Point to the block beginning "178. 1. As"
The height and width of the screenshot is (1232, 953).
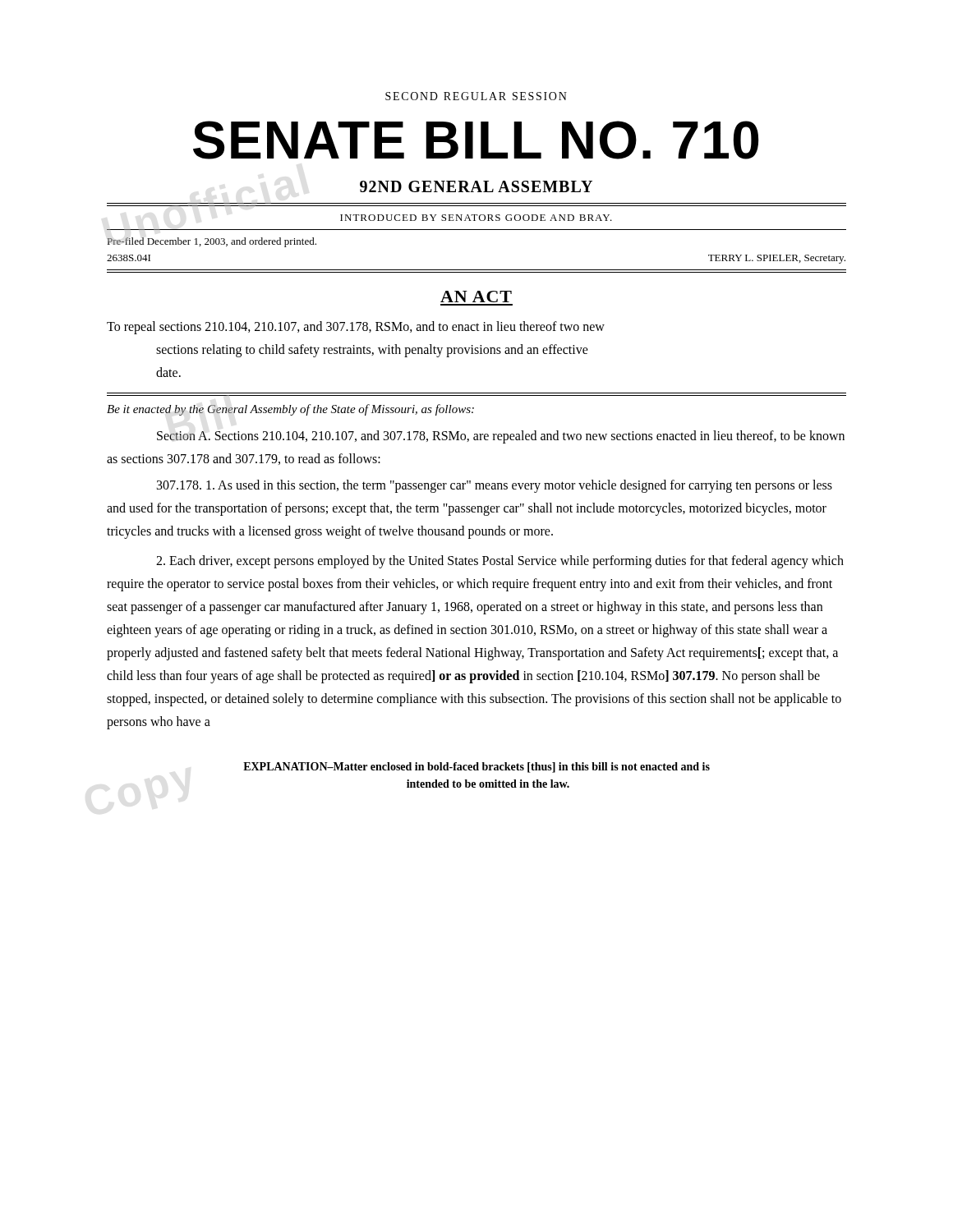coord(470,508)
